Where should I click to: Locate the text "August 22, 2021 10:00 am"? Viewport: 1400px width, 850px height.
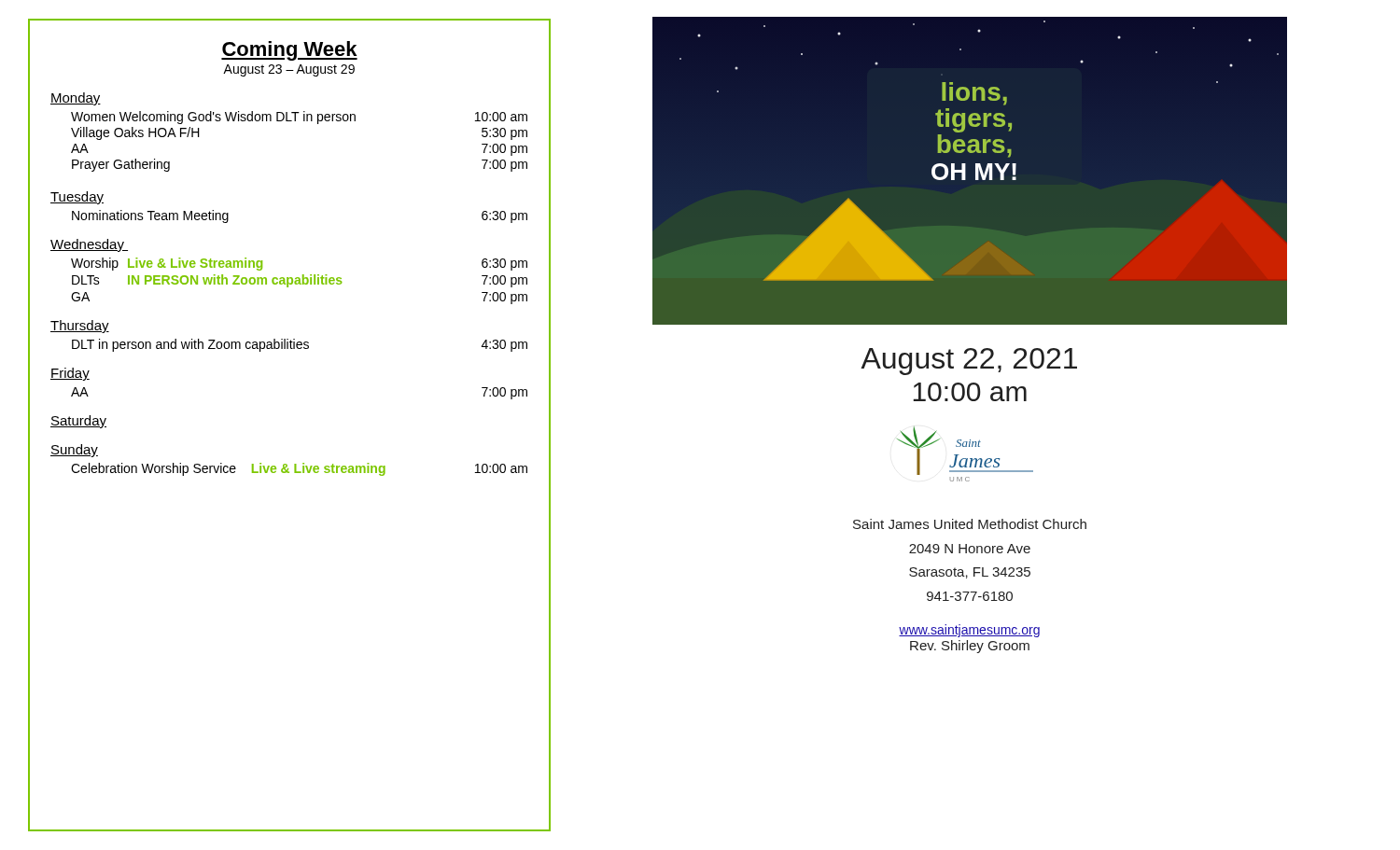[x=970, y=375]
